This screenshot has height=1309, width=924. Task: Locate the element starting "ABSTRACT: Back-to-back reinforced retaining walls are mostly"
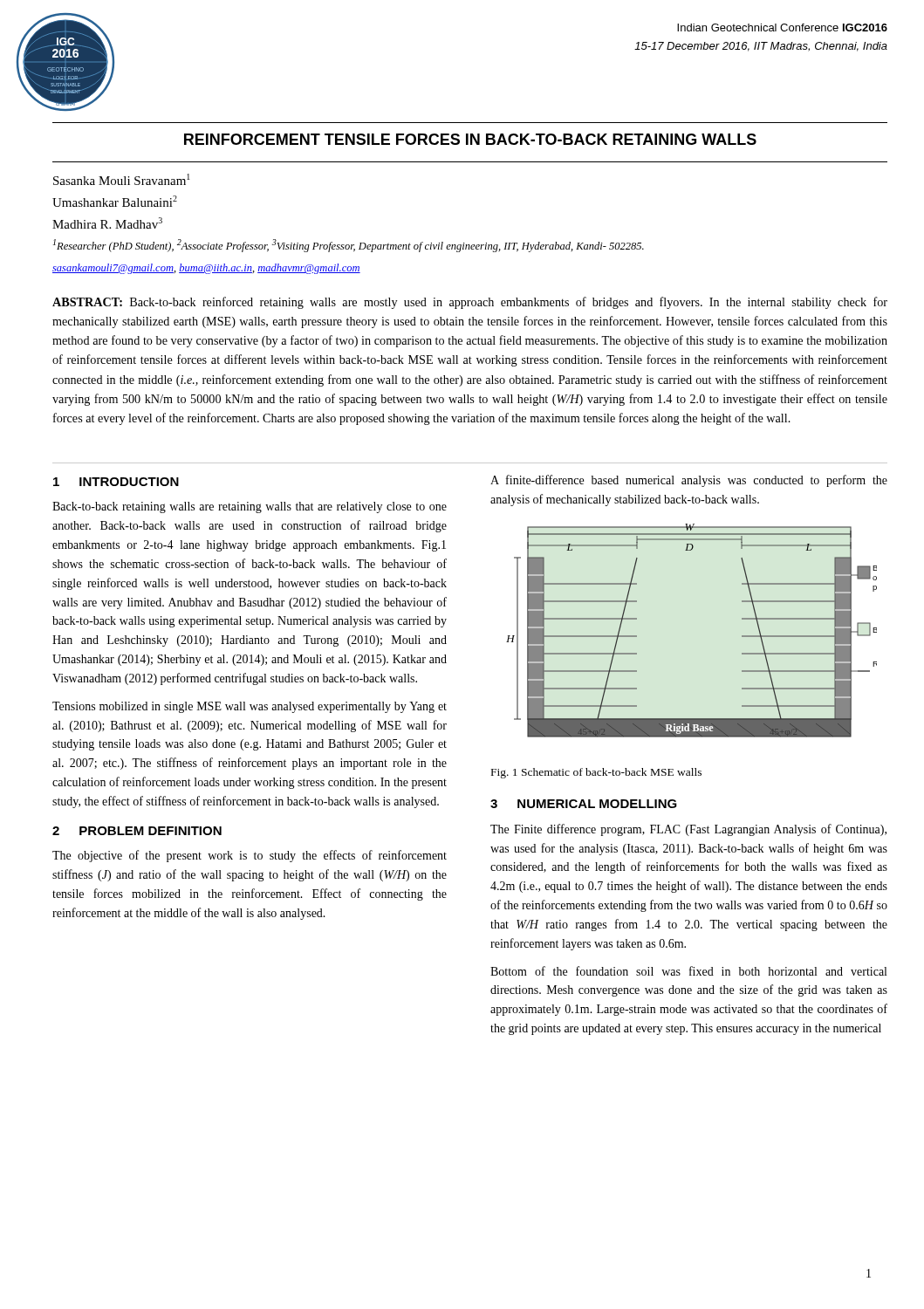(x=470, y=360)
